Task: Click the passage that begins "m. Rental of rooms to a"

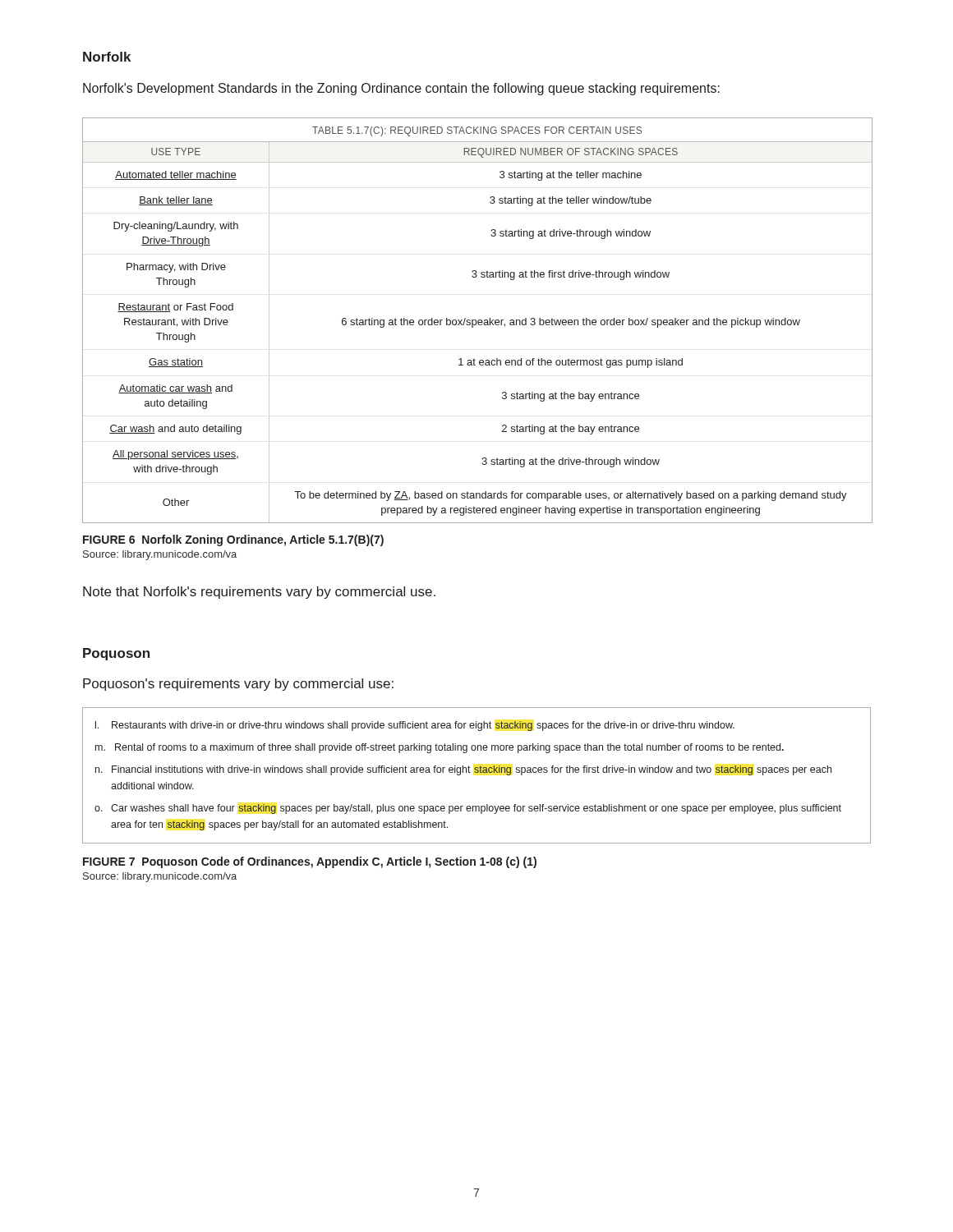Action: (475, 748)
